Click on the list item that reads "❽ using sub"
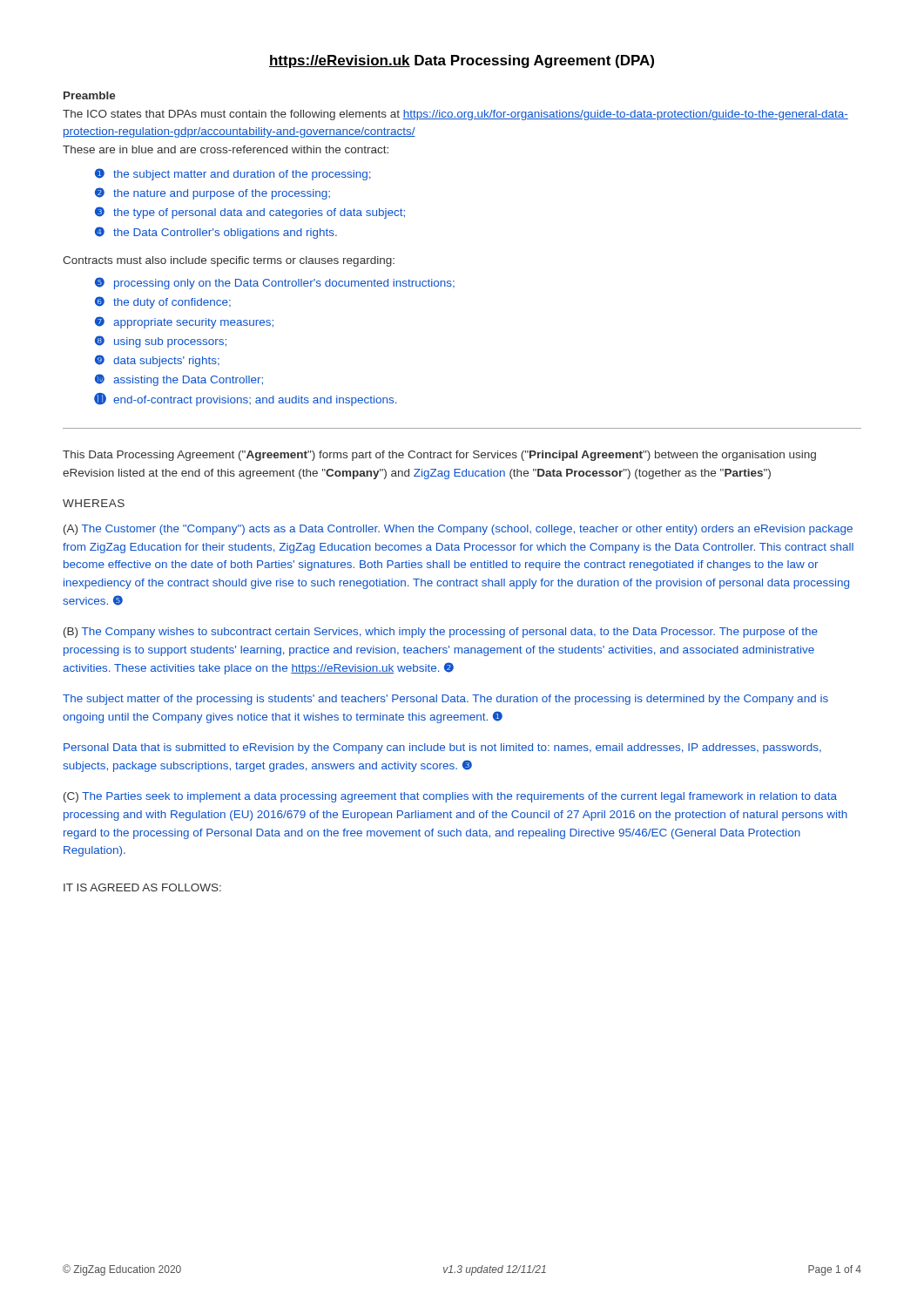924x1307 pixels. tap(161, 341)
